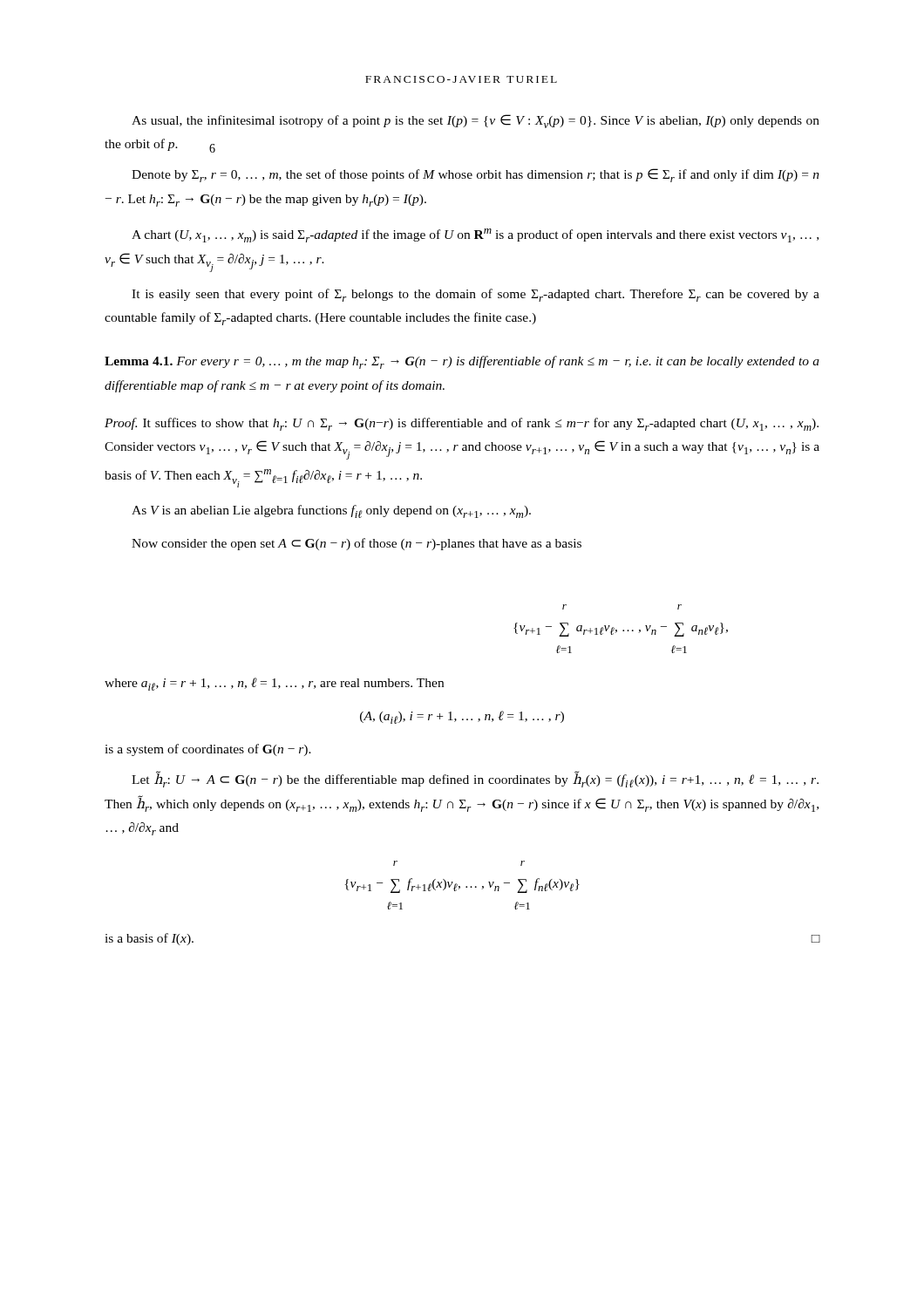Select the text block that says "Let h̃r: U → A ⊂ G(n"

[462, 805]
